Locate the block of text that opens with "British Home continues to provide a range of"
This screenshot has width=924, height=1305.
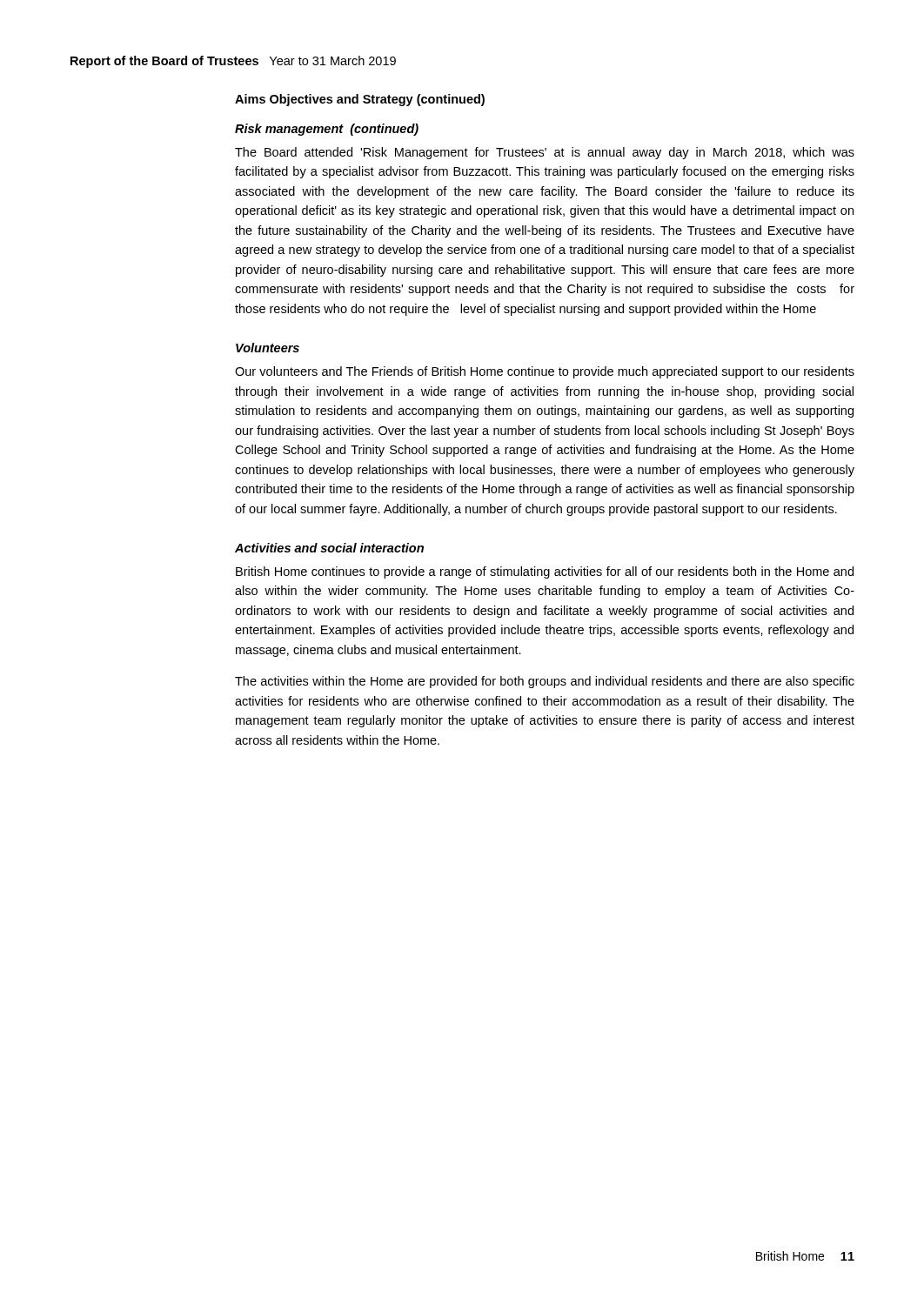545,611
